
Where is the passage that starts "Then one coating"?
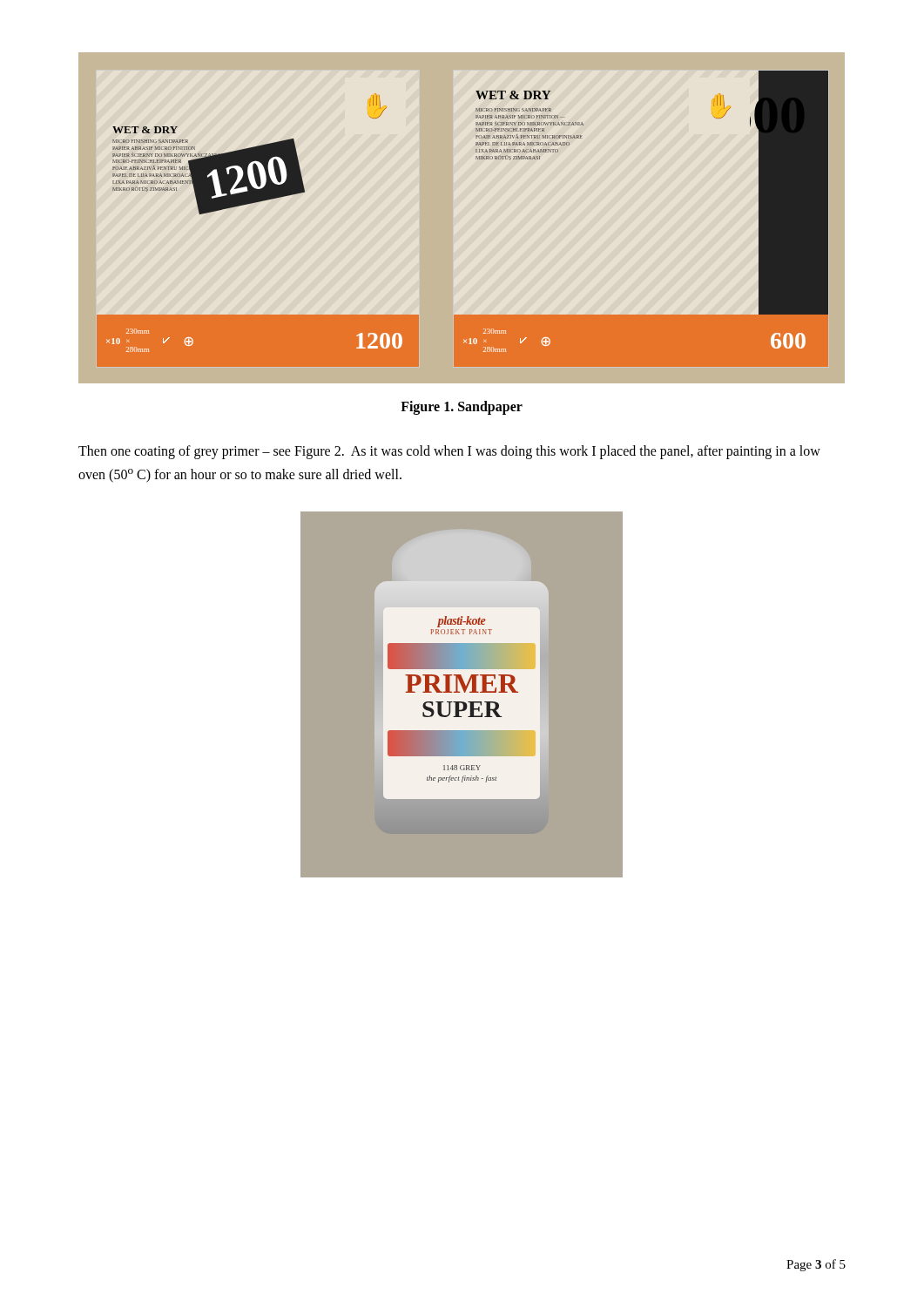[449, 463]
